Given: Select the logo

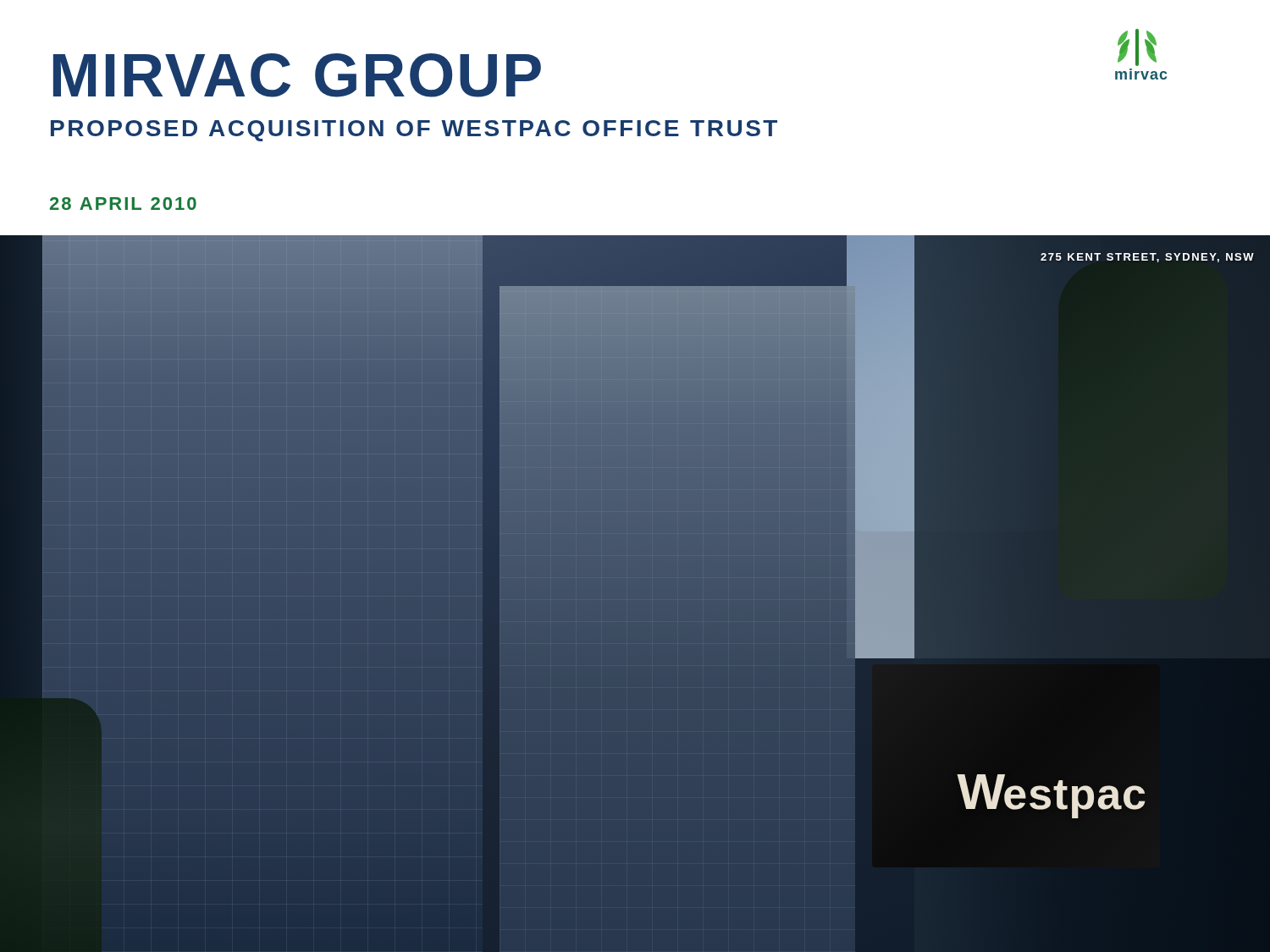Looking at the screenshot, I should point(1170,56).
